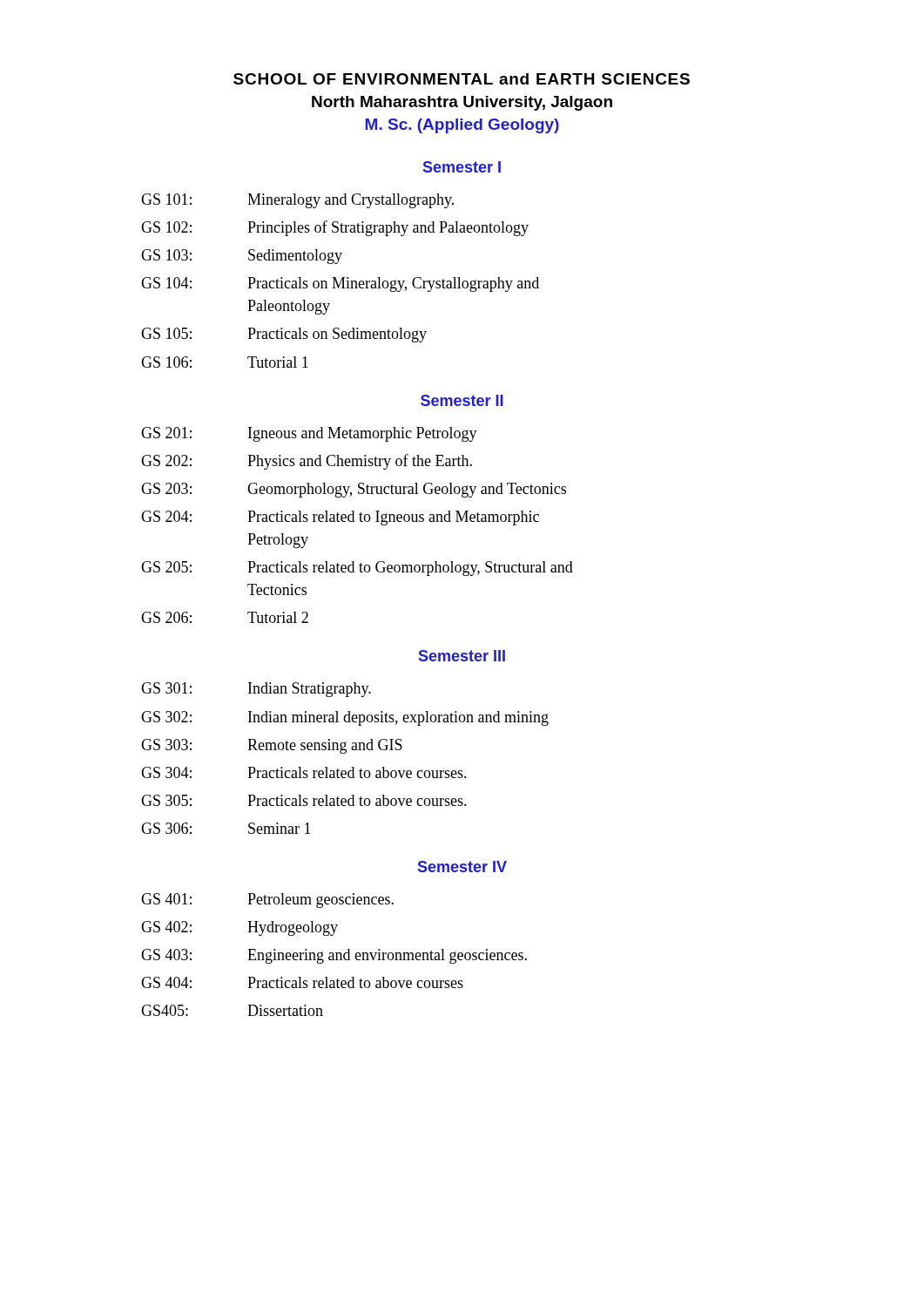This screenshot has height=1307, width=924.
Task: Click the passage that begins "GS 204: Practicals related to Igneous"
Action: click(x=462, y=528)
